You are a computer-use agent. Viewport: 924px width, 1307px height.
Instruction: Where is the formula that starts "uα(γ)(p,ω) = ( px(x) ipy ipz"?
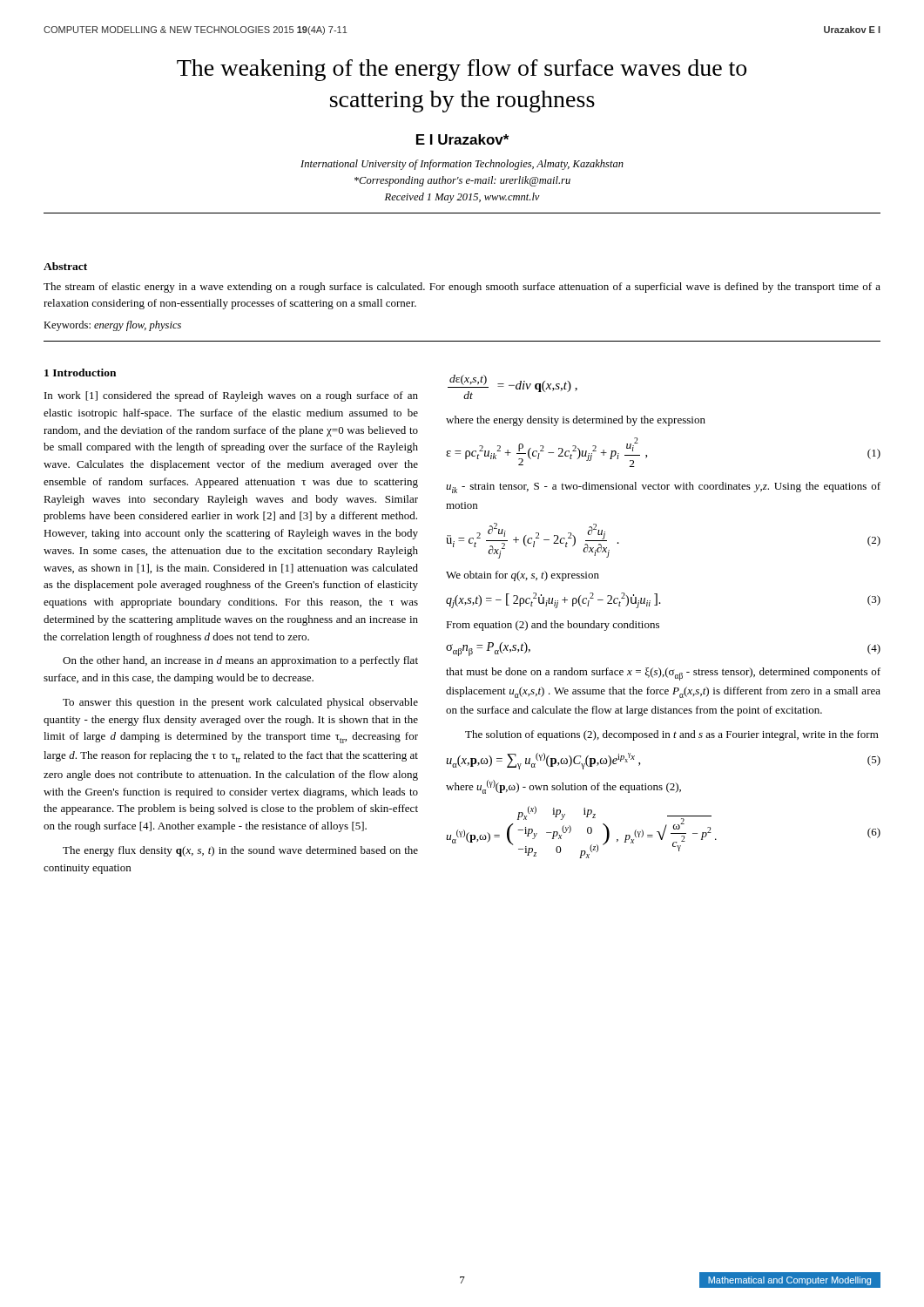click(x=663, y=832)
